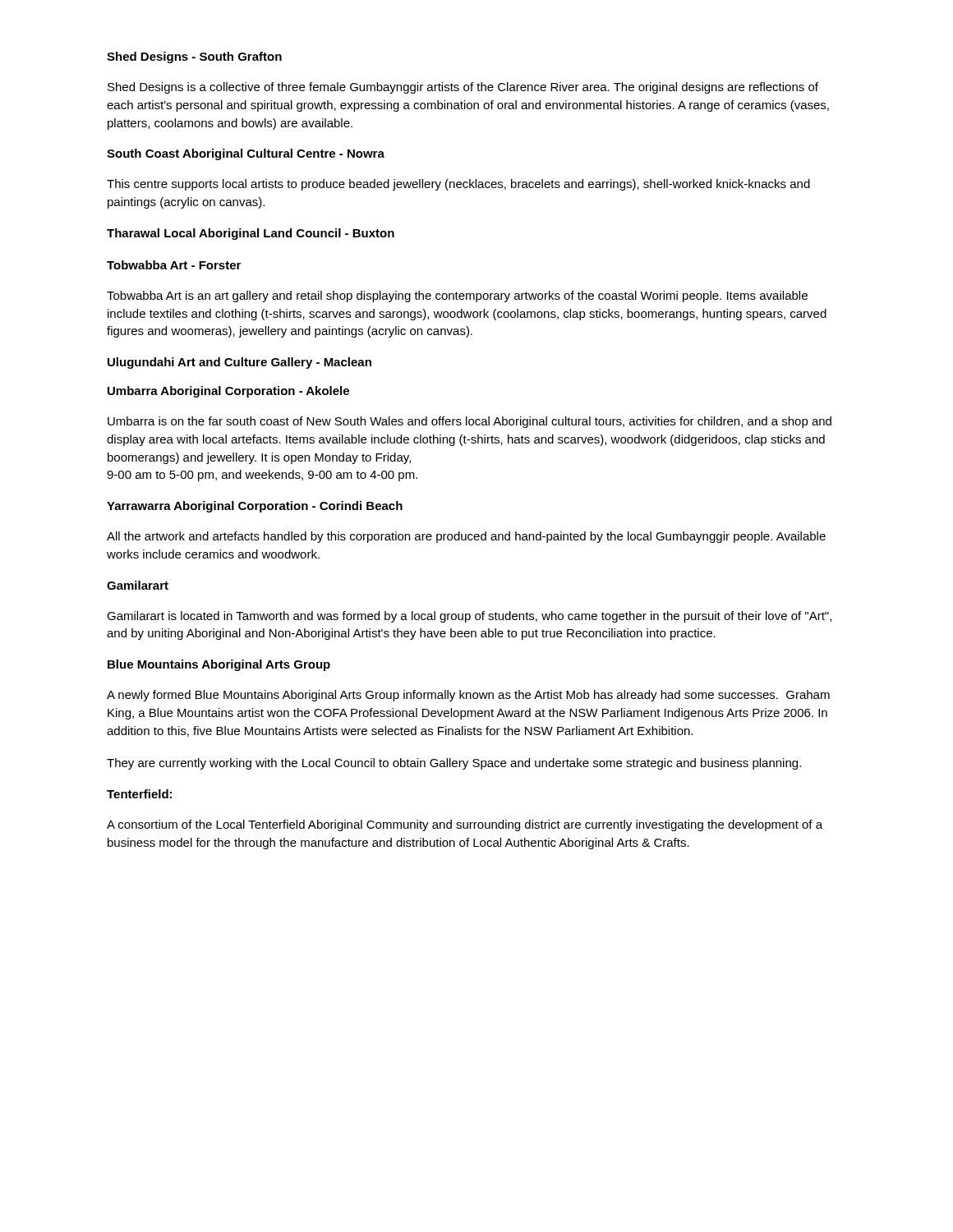
Task: Find the section header with the text "Blue Mountains Aboriginal Arts Group"
Action: [219, 664]
